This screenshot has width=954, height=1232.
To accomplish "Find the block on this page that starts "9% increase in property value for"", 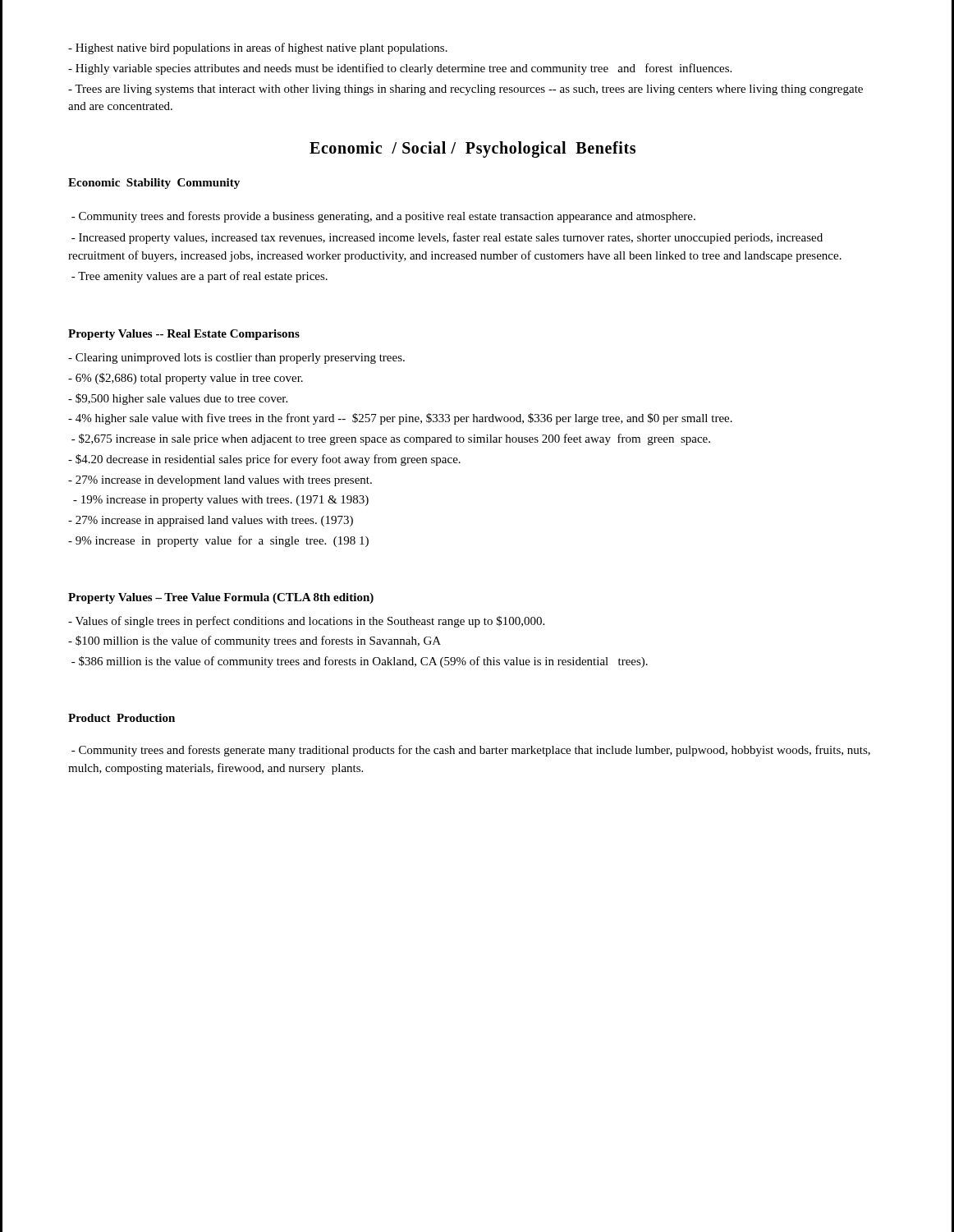I will tap(219, 540).
